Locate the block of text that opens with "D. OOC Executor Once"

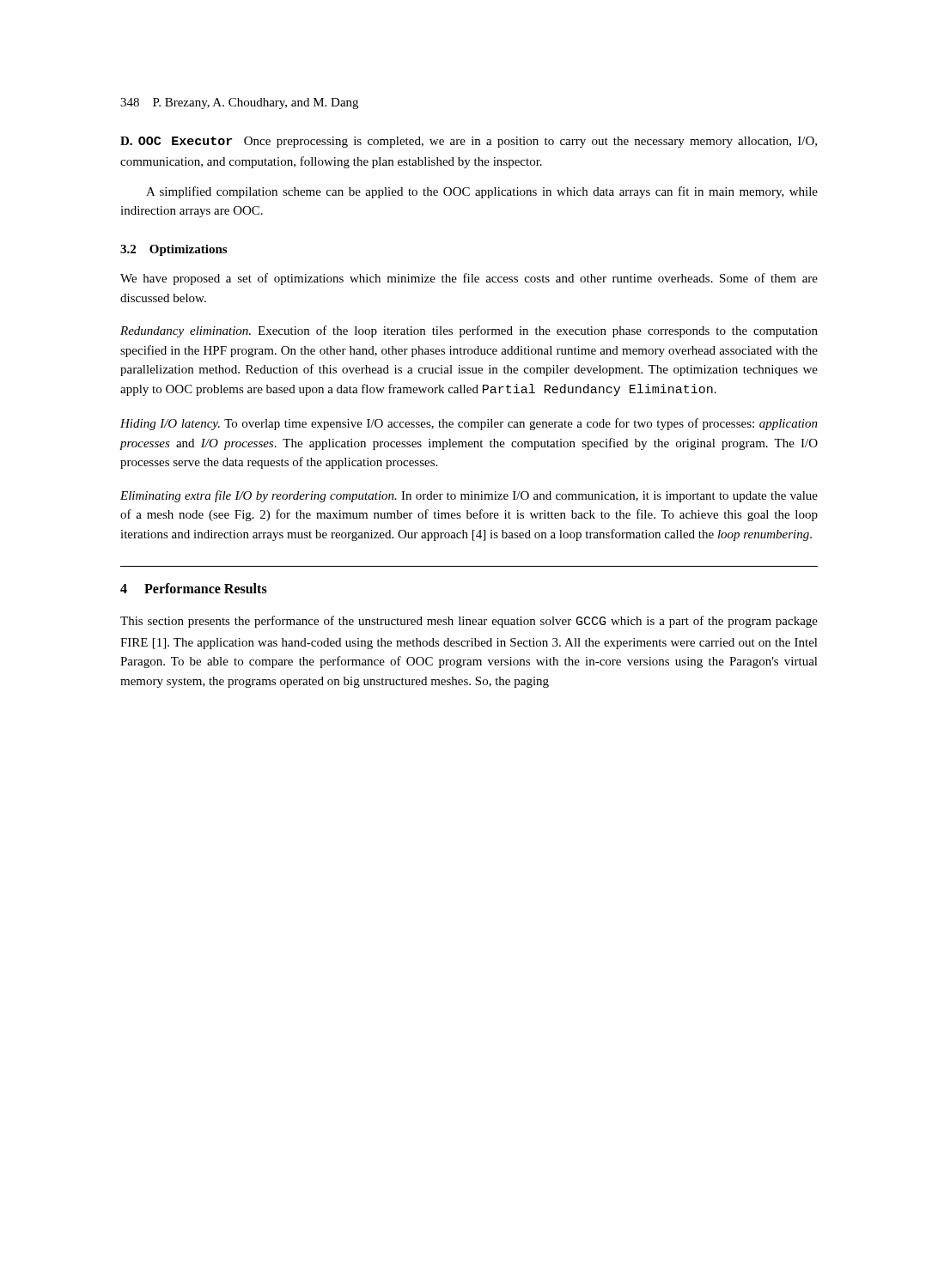(469, 151)
